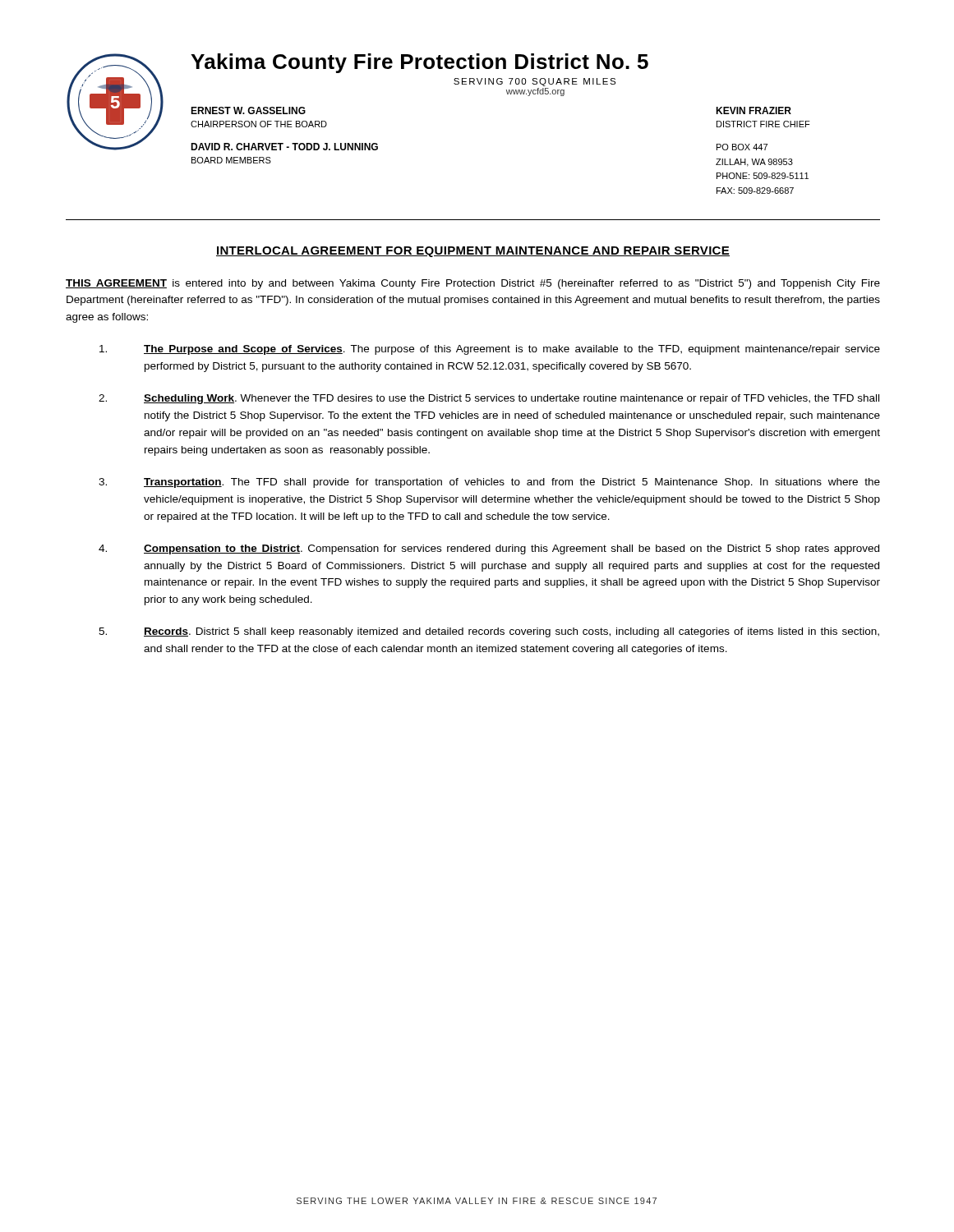Point to the block beginning "4. Compensation to the District. Compensation"
Image resolution: width=954 pixels, height=1232 pixels.
point(473,574)
